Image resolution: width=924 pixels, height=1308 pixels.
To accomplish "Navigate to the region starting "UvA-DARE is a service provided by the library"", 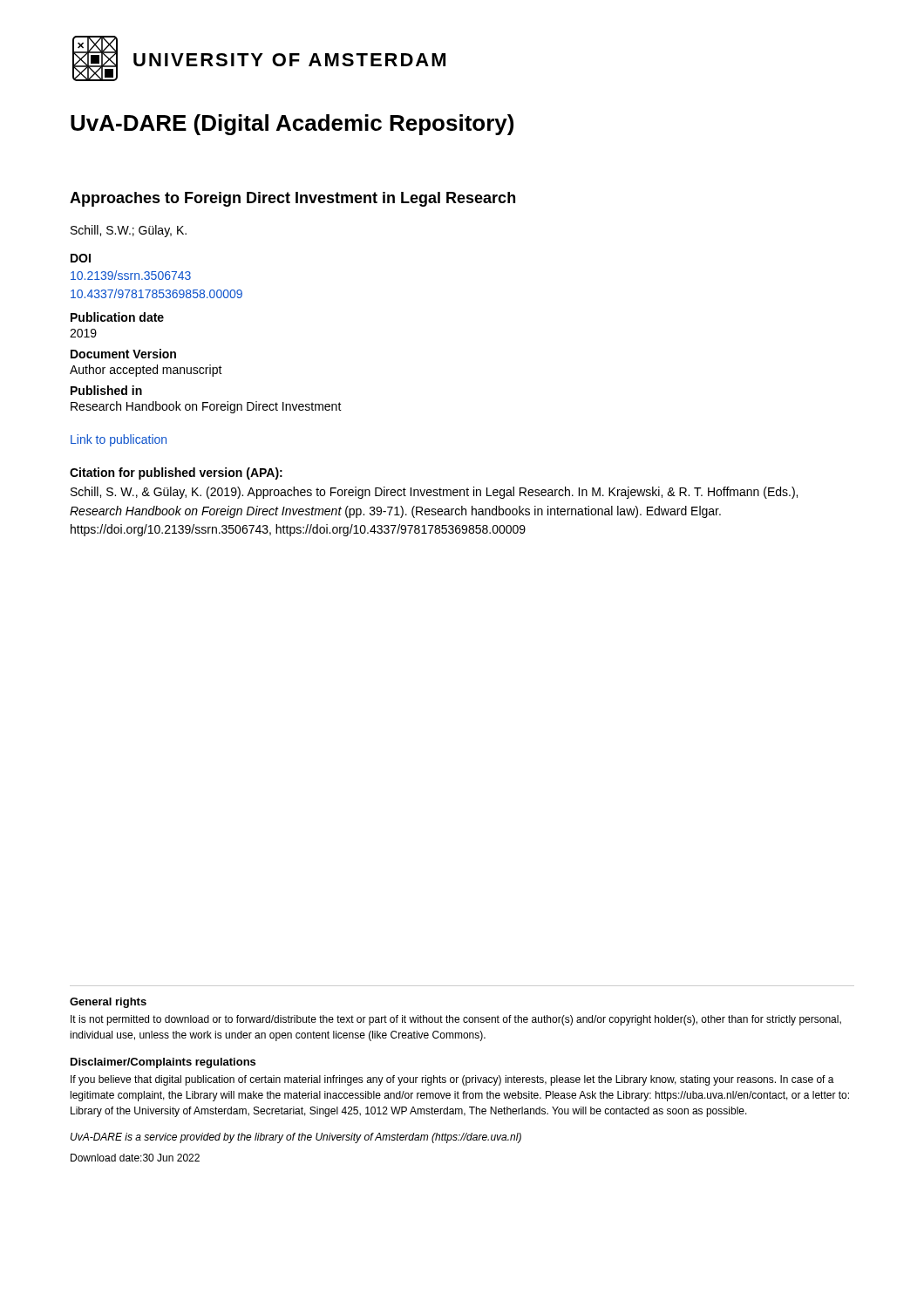I will click(x=296, y=1137).
